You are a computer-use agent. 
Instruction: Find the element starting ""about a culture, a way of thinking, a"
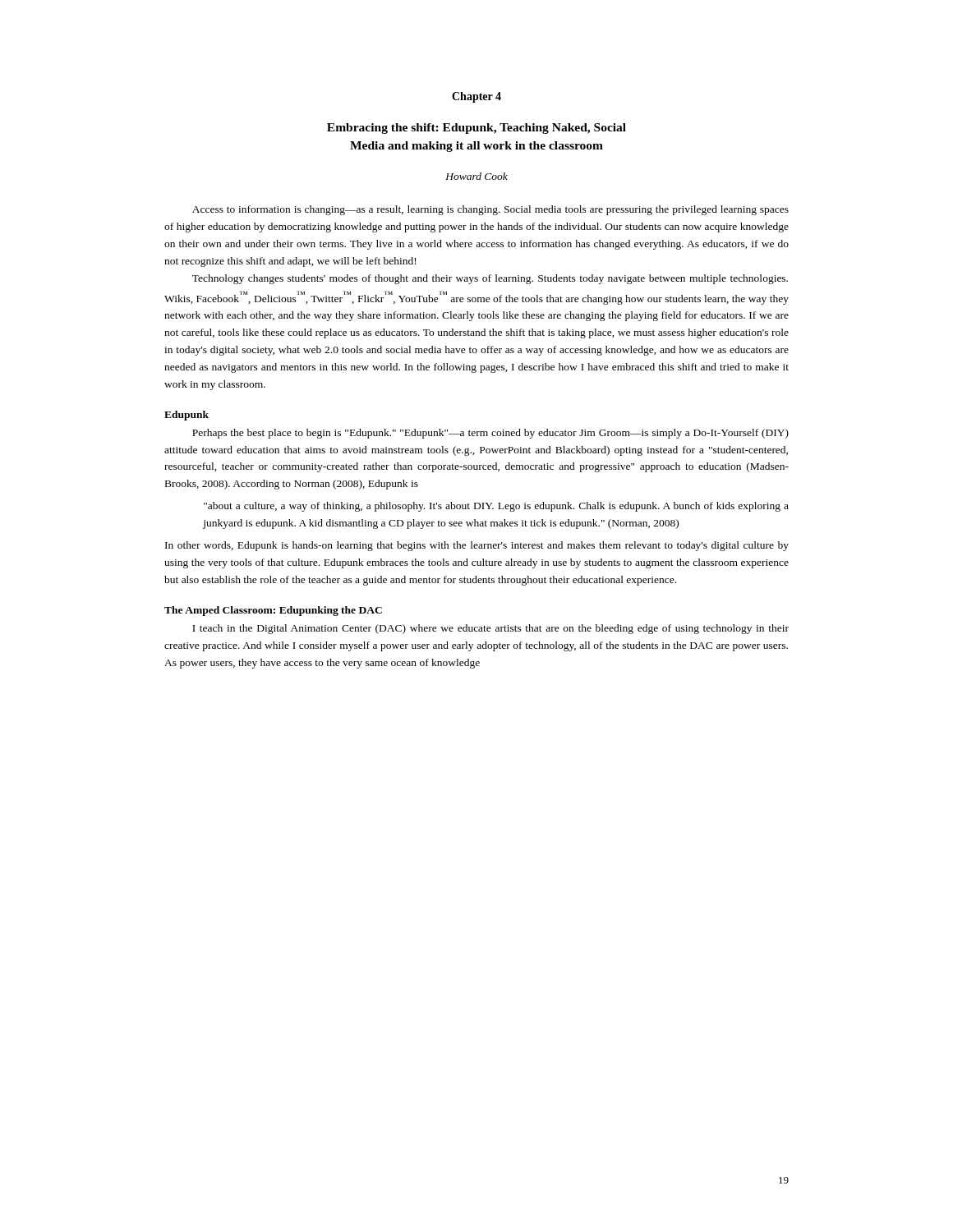pos(496,514)
